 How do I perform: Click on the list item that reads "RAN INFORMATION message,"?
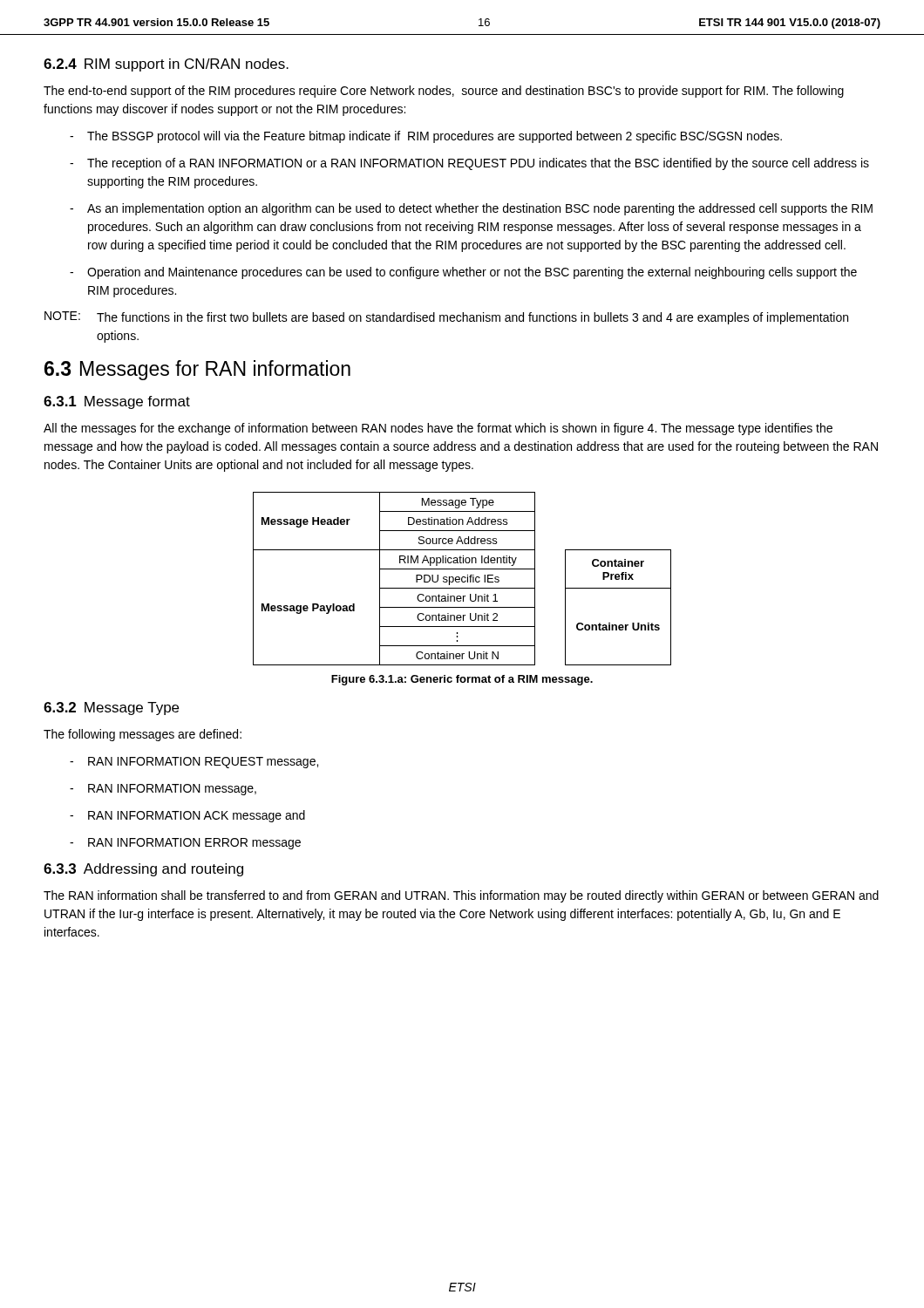(x=172, y=788)
